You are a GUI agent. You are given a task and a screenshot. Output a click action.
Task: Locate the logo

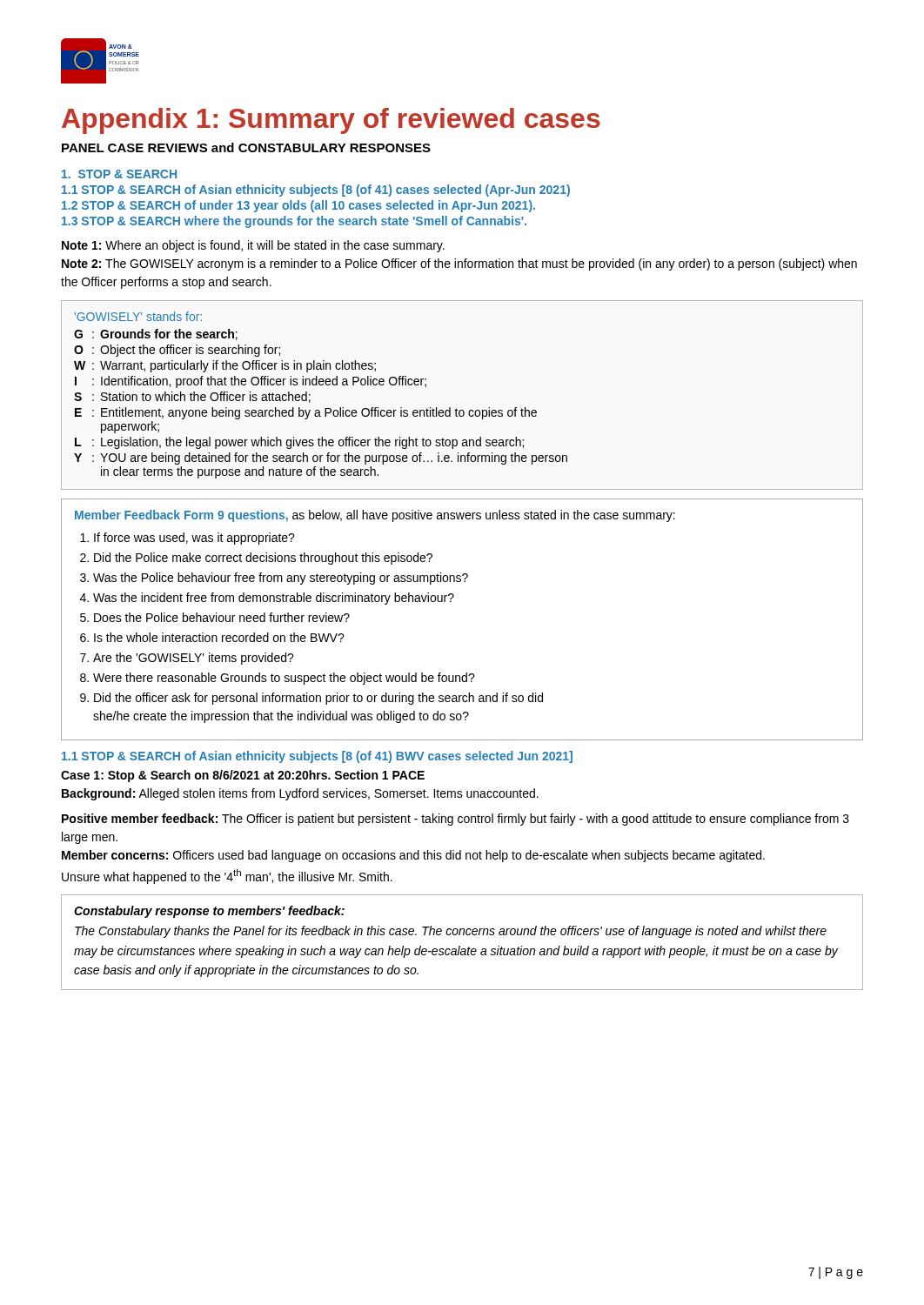pos(462,61)
